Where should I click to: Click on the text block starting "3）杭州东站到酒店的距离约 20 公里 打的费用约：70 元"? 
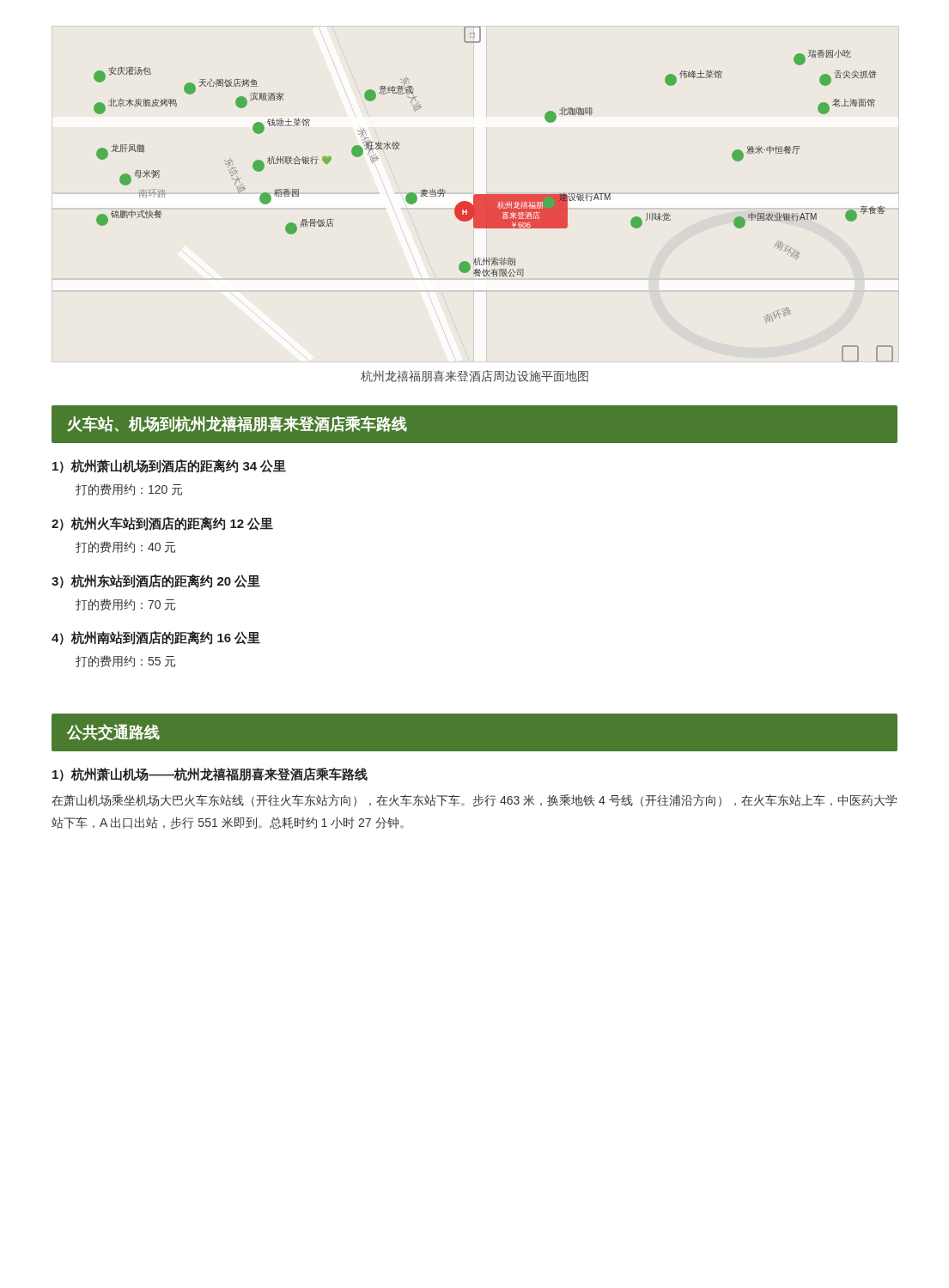156,581
